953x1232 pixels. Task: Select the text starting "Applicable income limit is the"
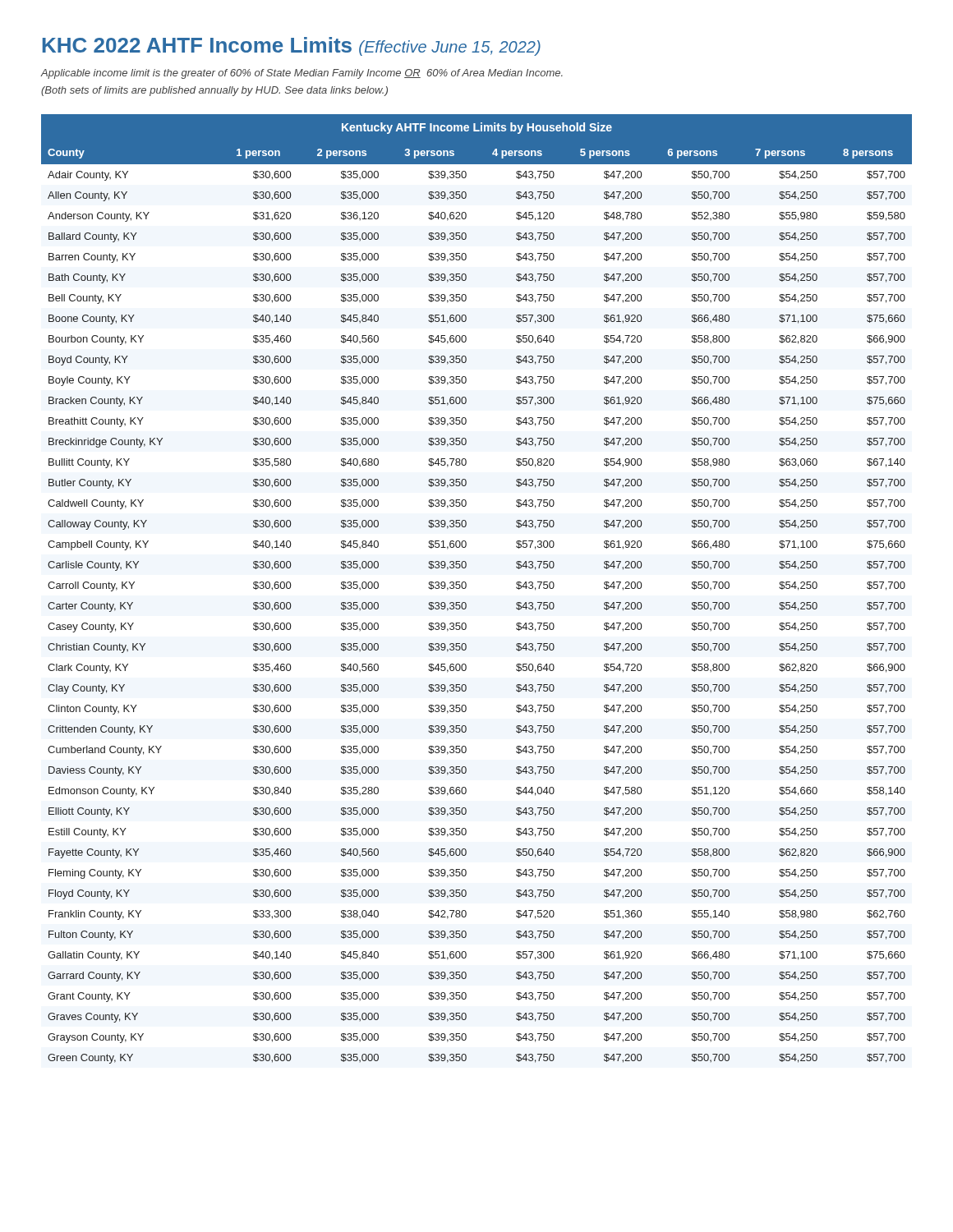302,81
